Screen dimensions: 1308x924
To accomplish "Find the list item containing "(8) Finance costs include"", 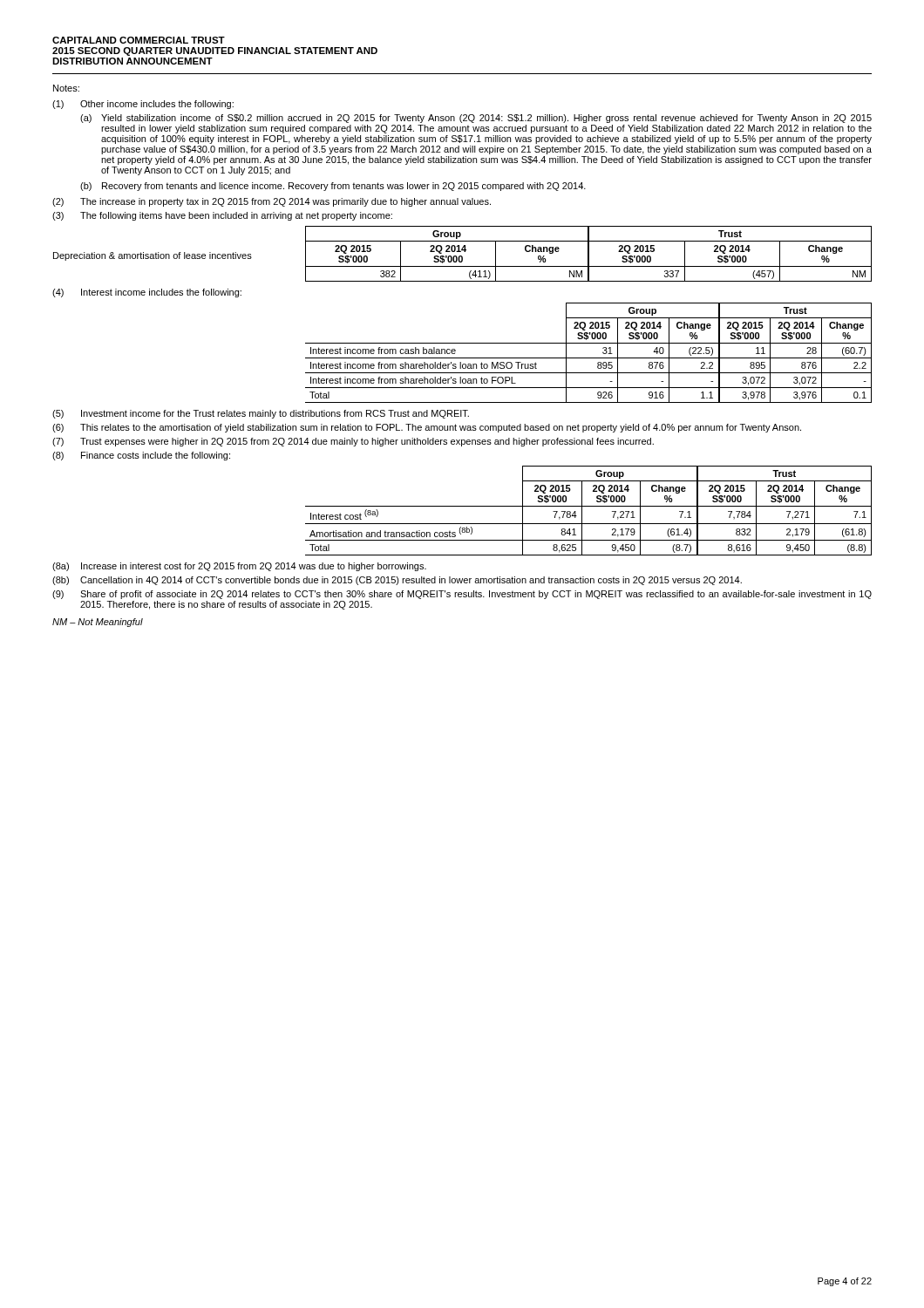I will 462,455.
